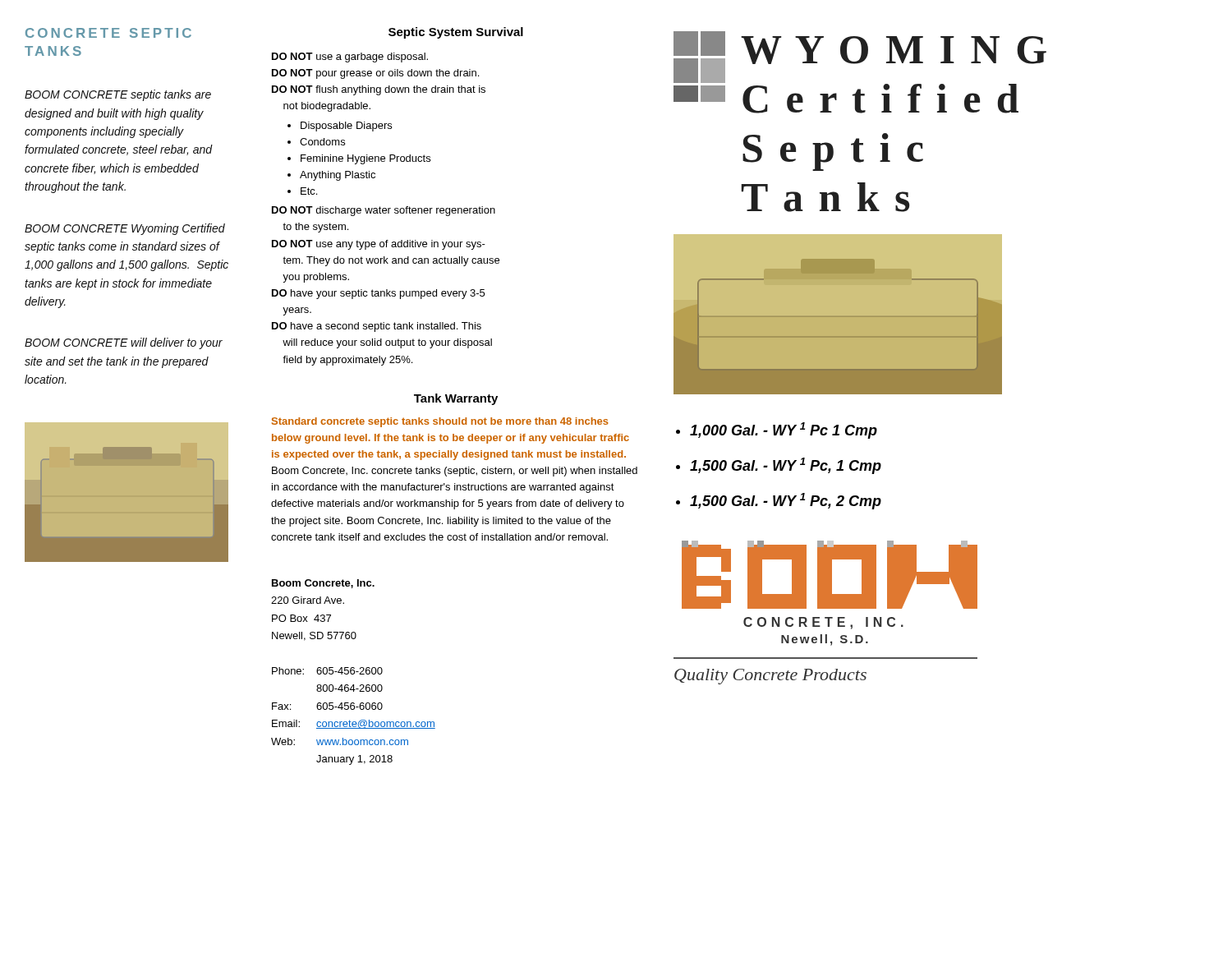Image resolution: width=1232 pixels, height=953 pixels.
Task: Find the text starting "Anything Plastic"
Action: 338,175
